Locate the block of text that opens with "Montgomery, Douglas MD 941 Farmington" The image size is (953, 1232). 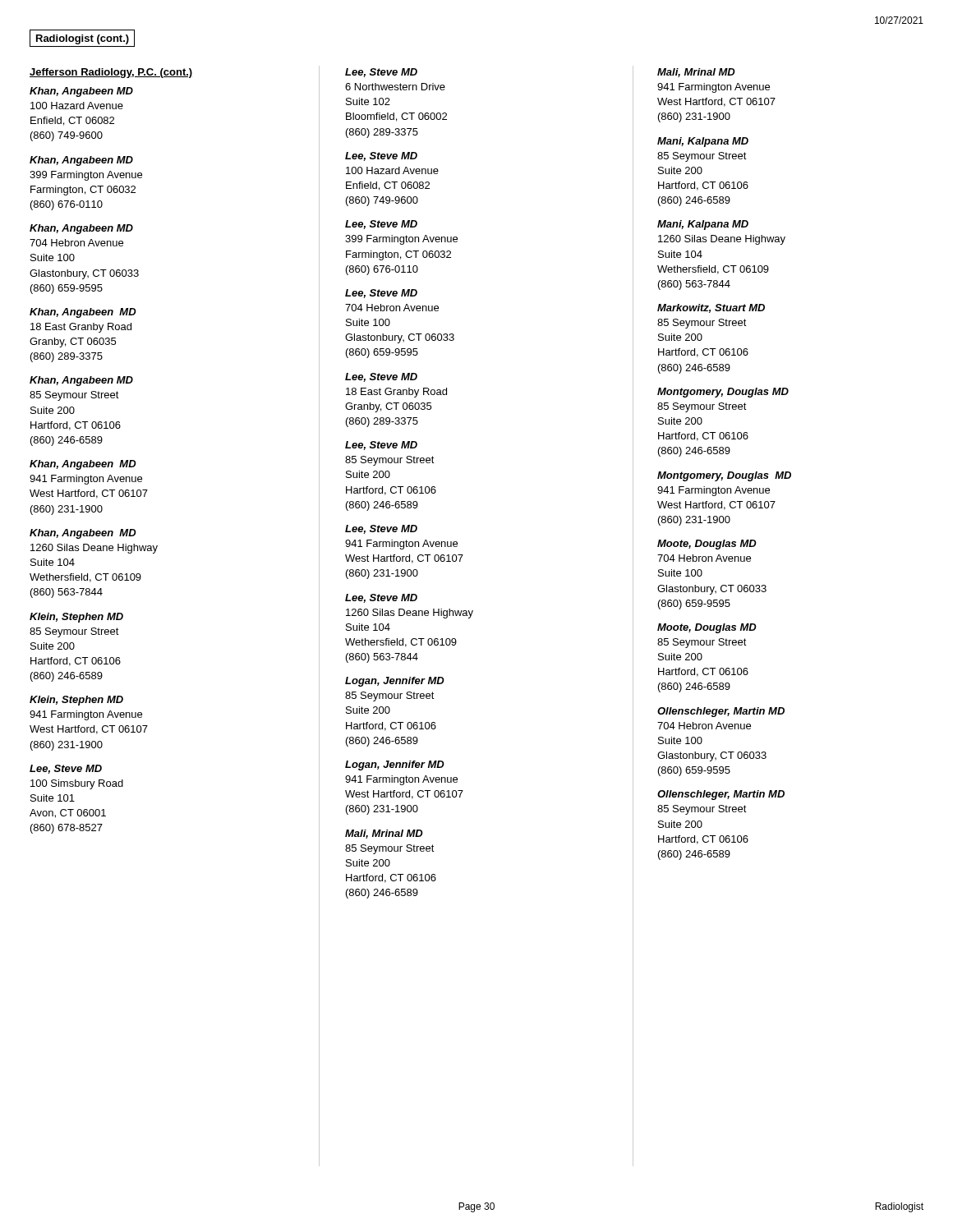724,476
